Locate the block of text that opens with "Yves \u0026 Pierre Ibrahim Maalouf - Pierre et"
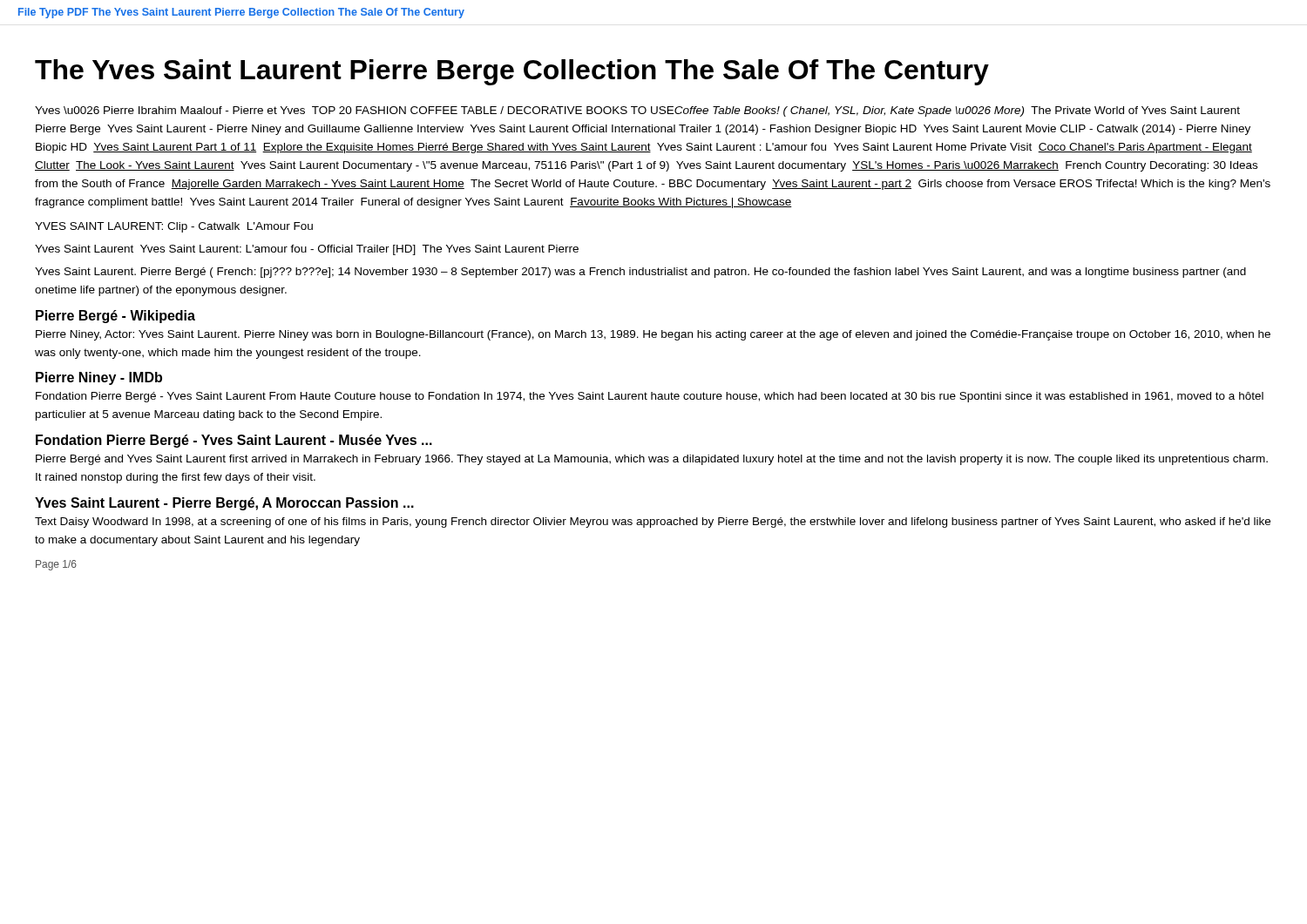The image size is (1307, 924). (653, 156)
